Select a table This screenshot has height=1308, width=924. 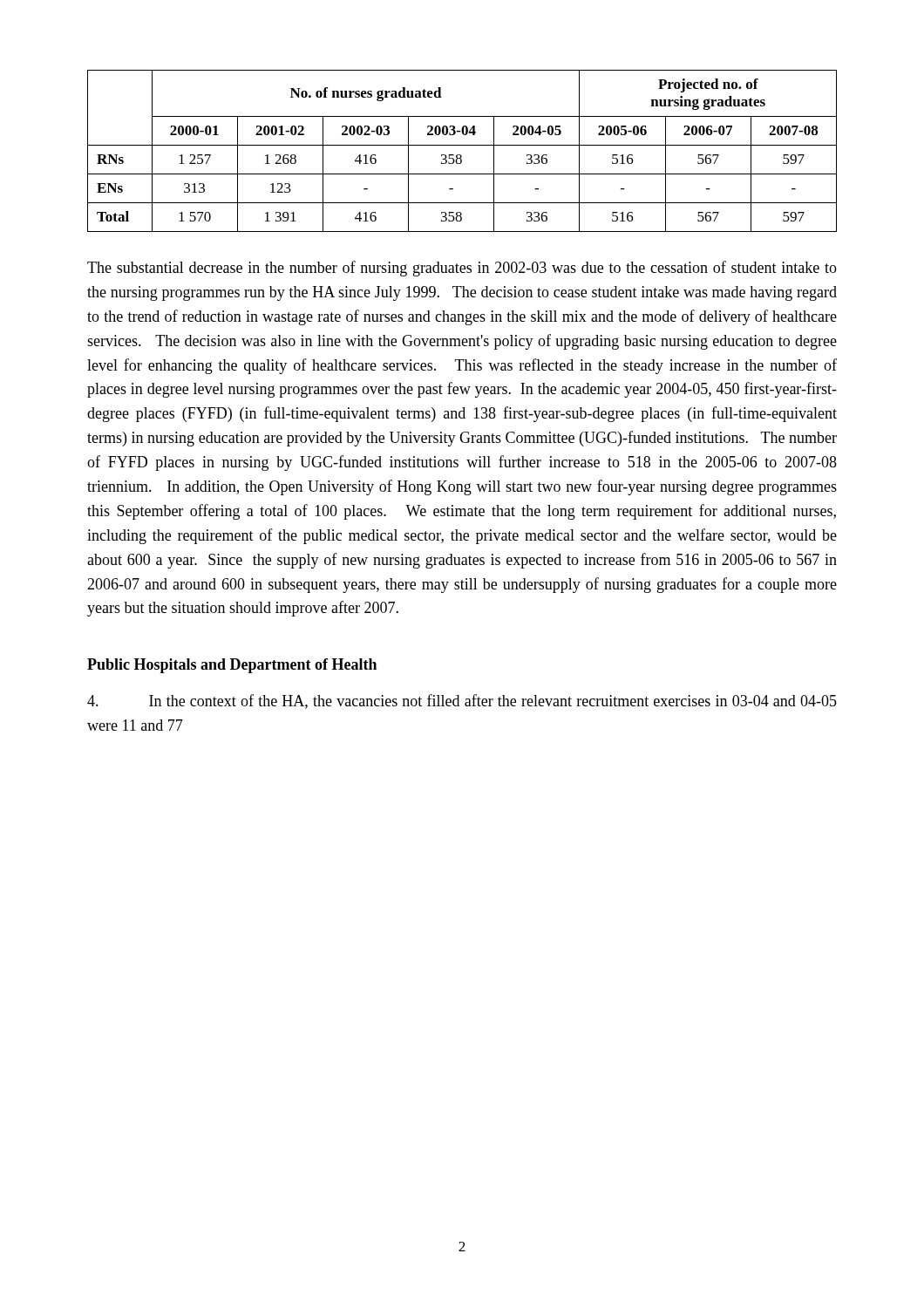point(462,151)
